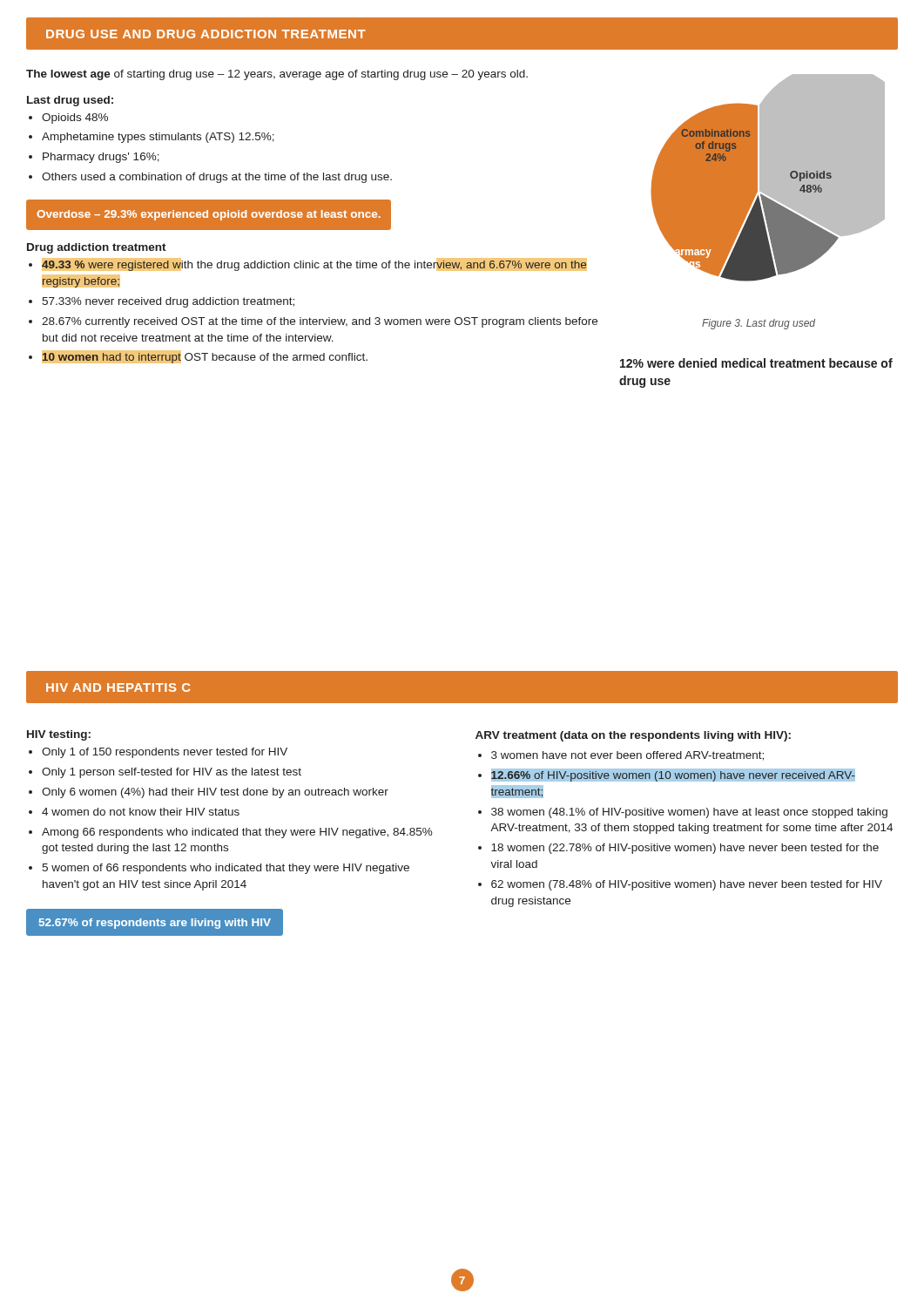Image resolution: width=924 pixels, height=1307 pixels.
Task: Point to the region starting "HIV testing:"
Action: [59, 734]
